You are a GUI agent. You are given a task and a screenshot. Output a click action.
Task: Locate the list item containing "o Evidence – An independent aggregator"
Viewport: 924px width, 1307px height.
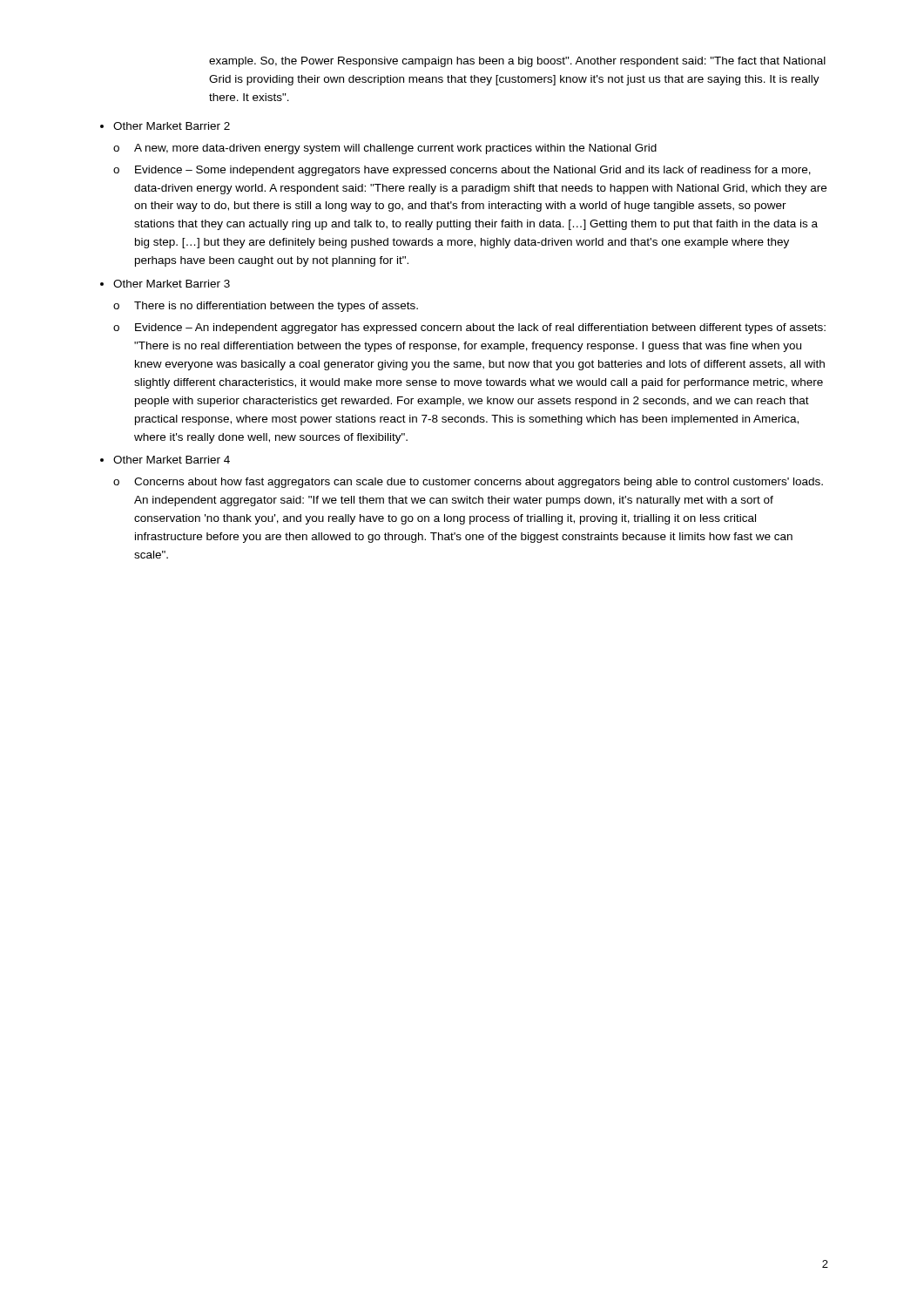click(471, 383)
